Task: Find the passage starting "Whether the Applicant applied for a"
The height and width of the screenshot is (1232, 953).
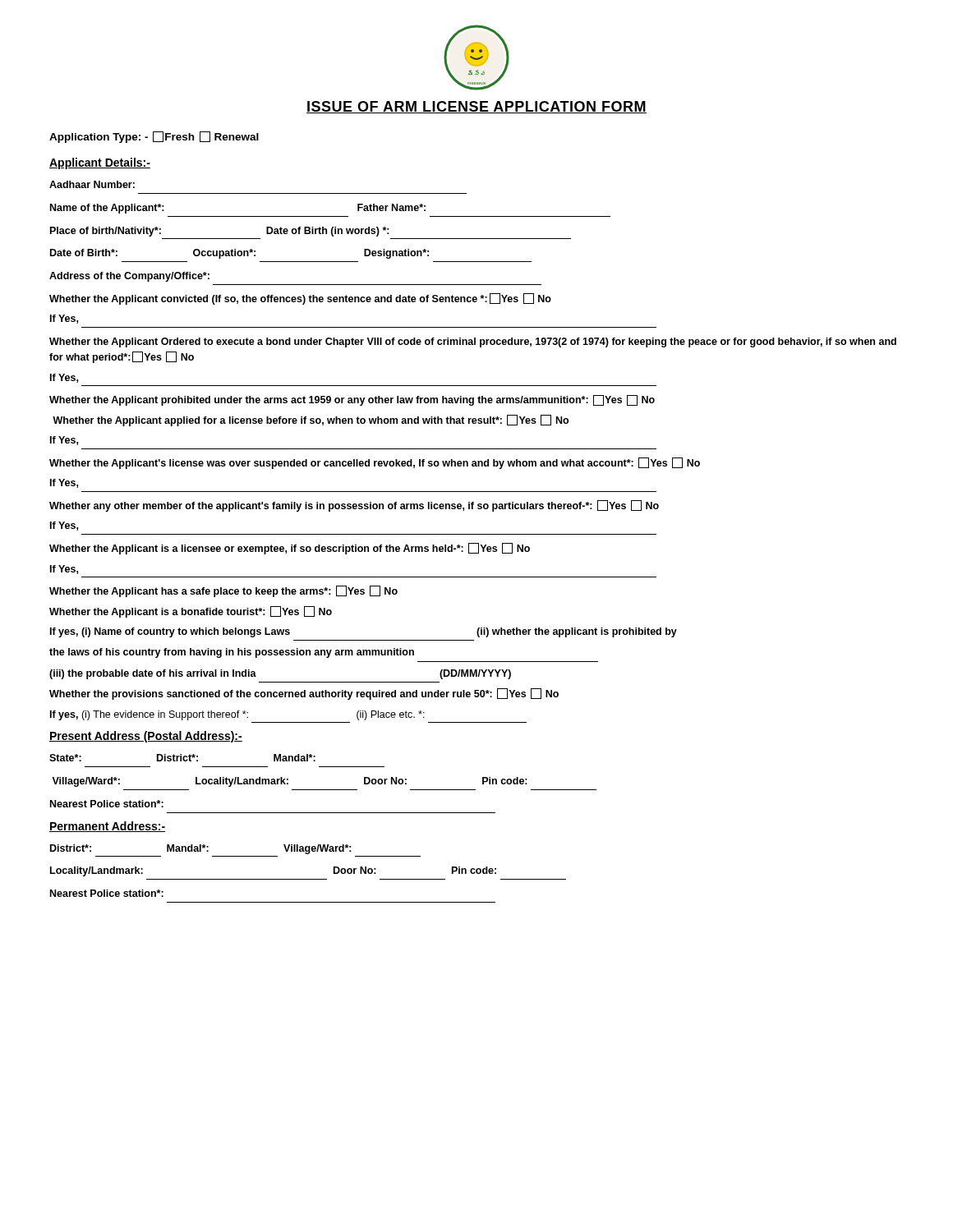Action: [310, 420]
